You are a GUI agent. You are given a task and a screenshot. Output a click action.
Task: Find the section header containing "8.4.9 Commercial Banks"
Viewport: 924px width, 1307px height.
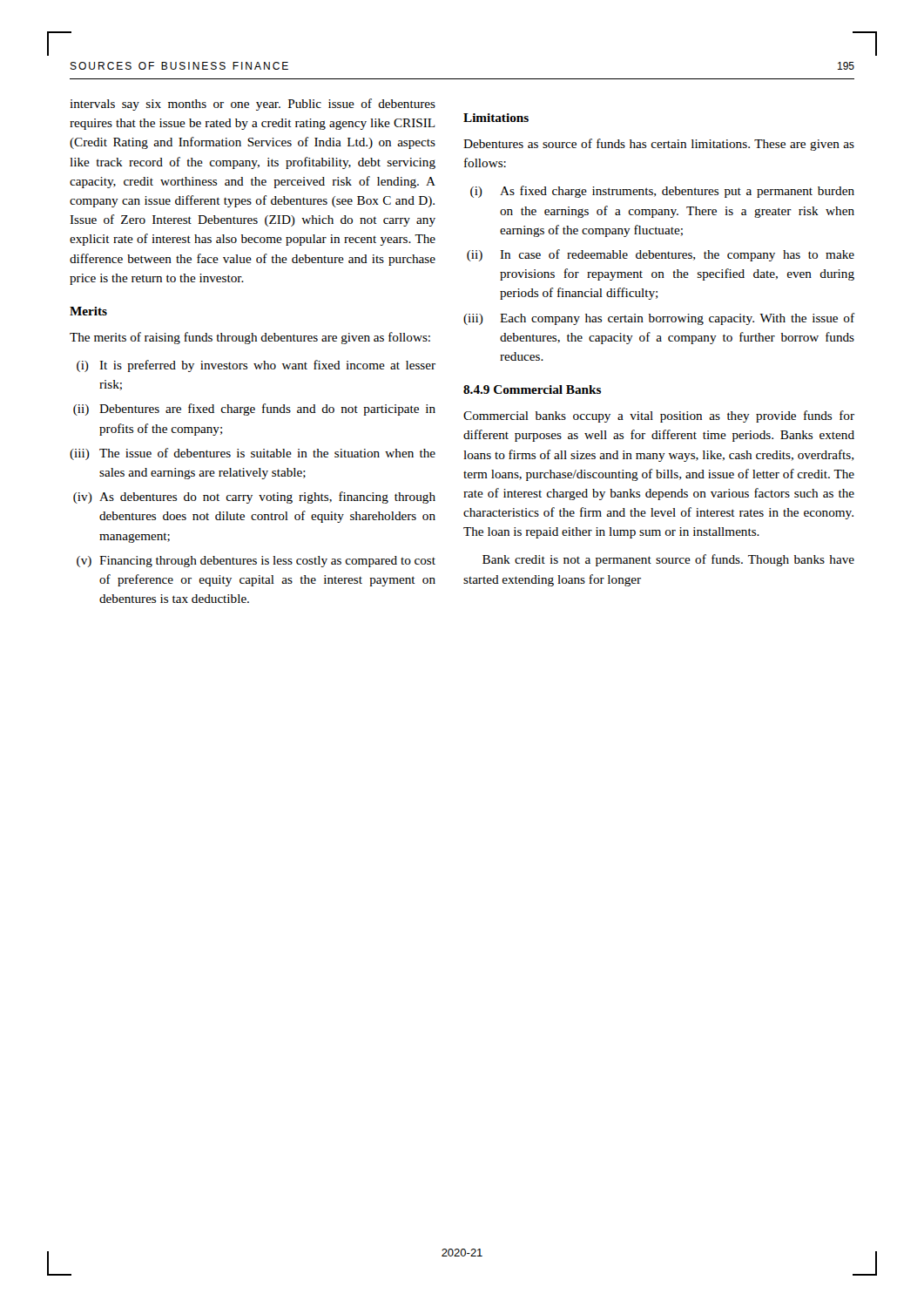532,389
